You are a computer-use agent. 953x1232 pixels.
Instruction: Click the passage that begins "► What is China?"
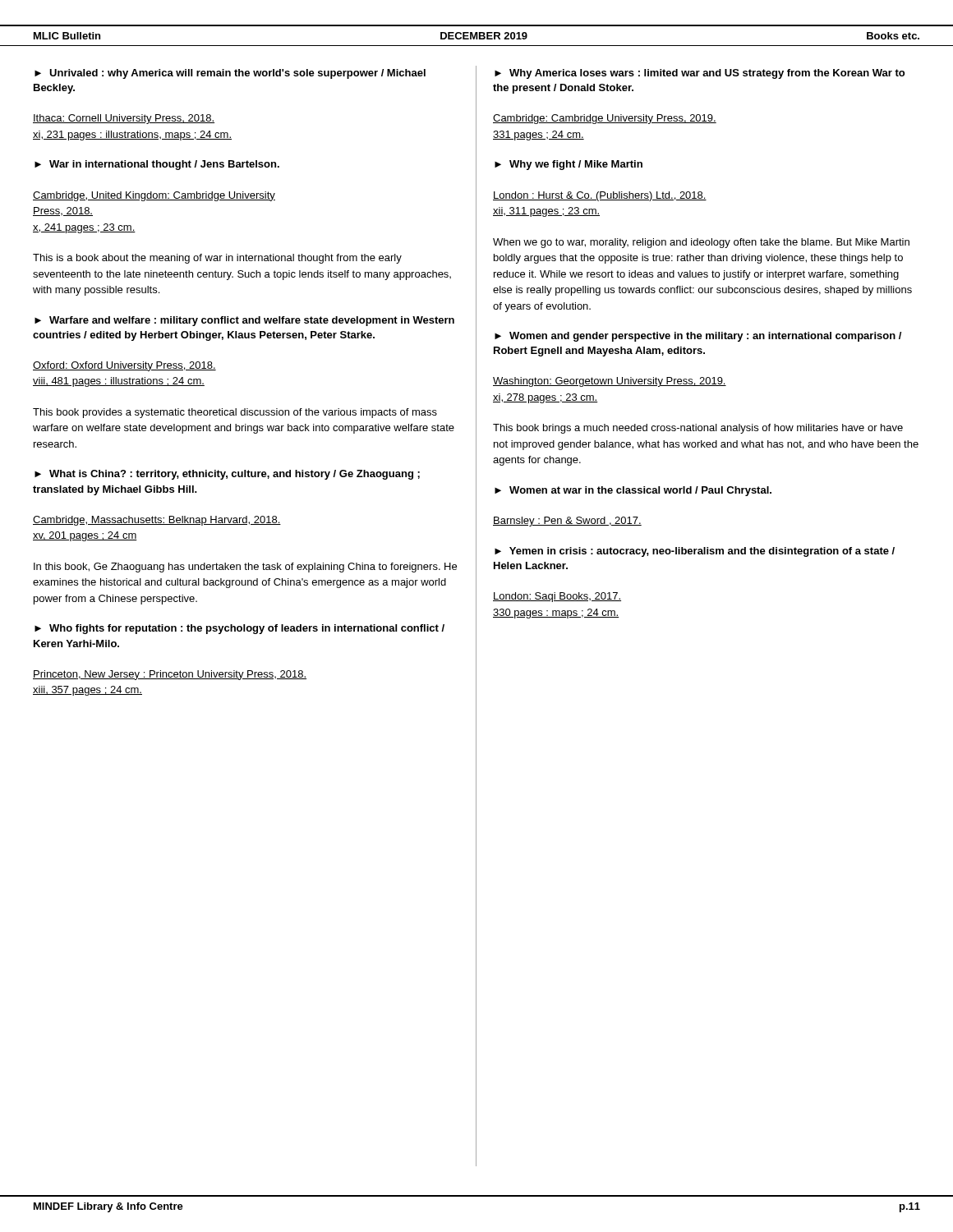pyautogui.click(x=246, y=482)
